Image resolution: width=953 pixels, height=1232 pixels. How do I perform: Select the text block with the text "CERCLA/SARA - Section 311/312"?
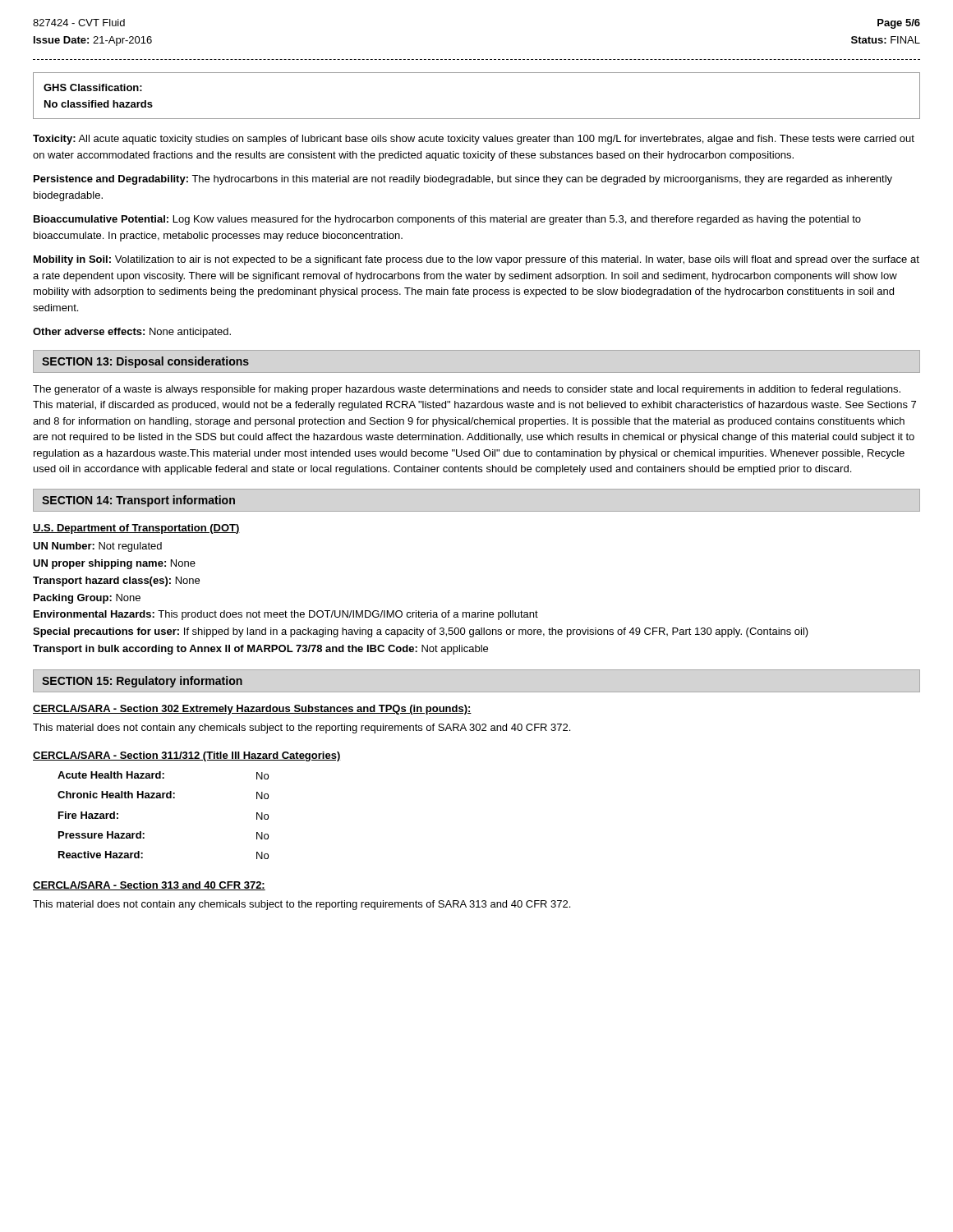click(x=187, y=756)
